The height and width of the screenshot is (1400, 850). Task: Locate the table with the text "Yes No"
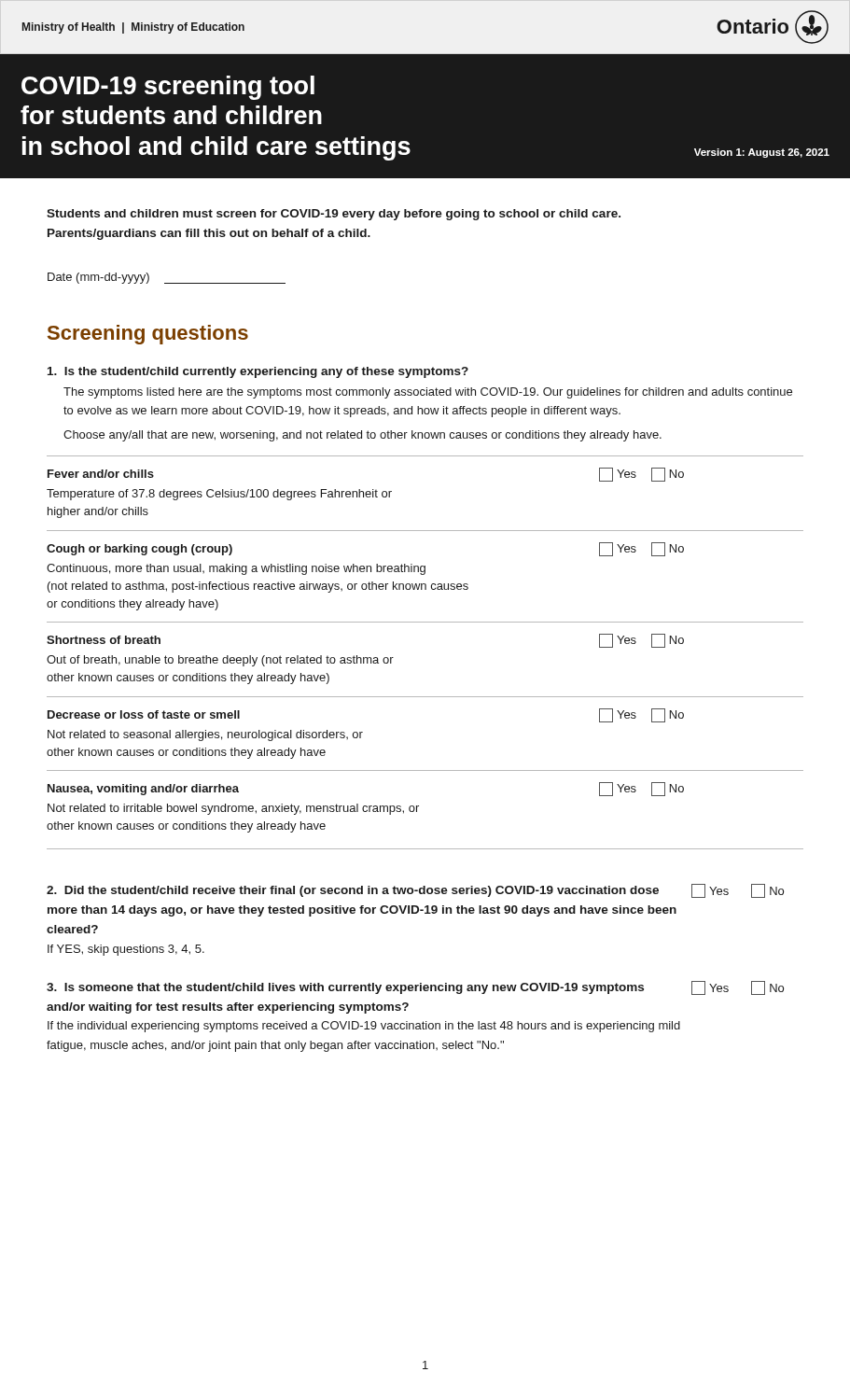pyautogui.click(x=425, y=653)
